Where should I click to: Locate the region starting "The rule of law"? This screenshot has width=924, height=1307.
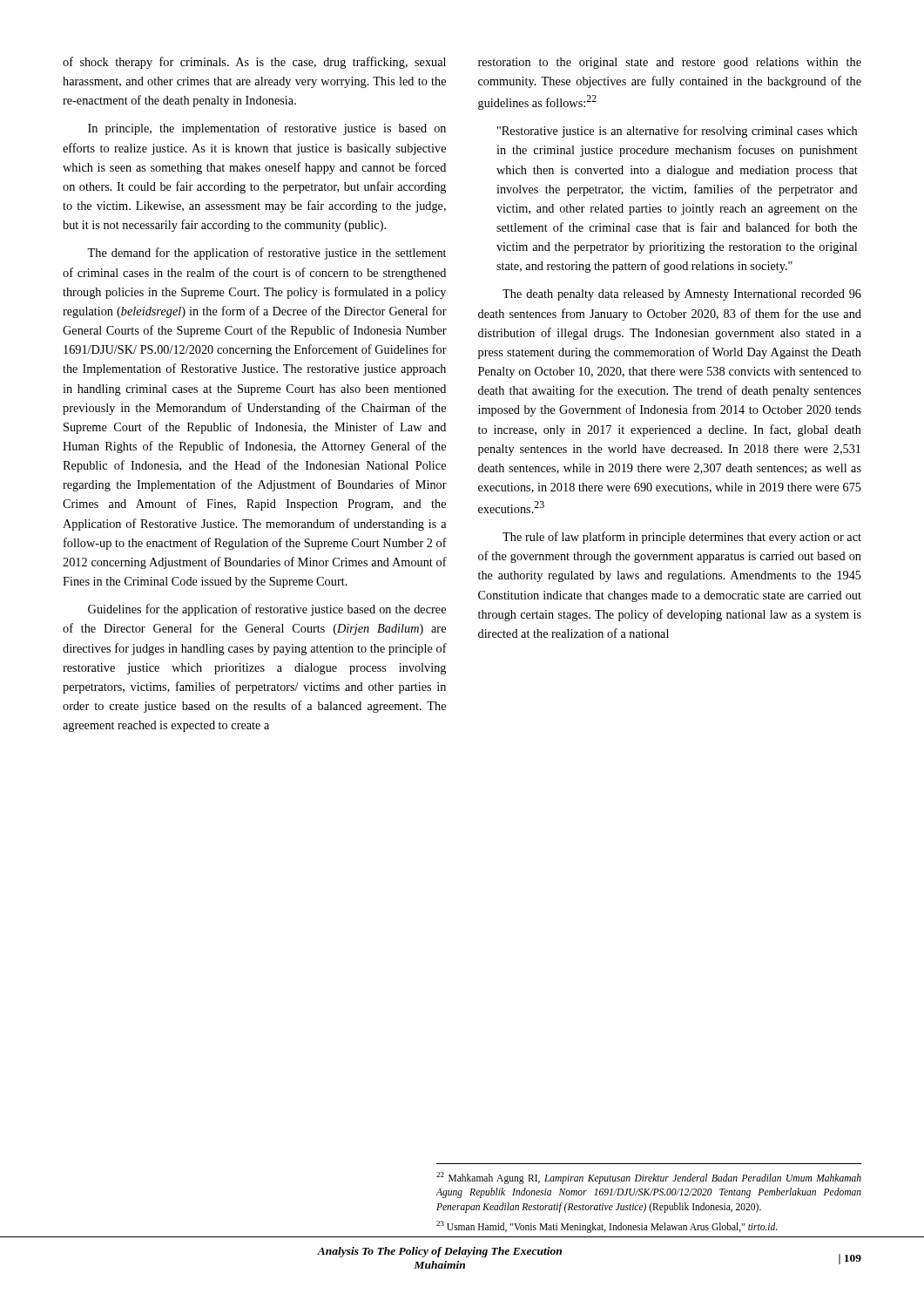click(669, 585)
